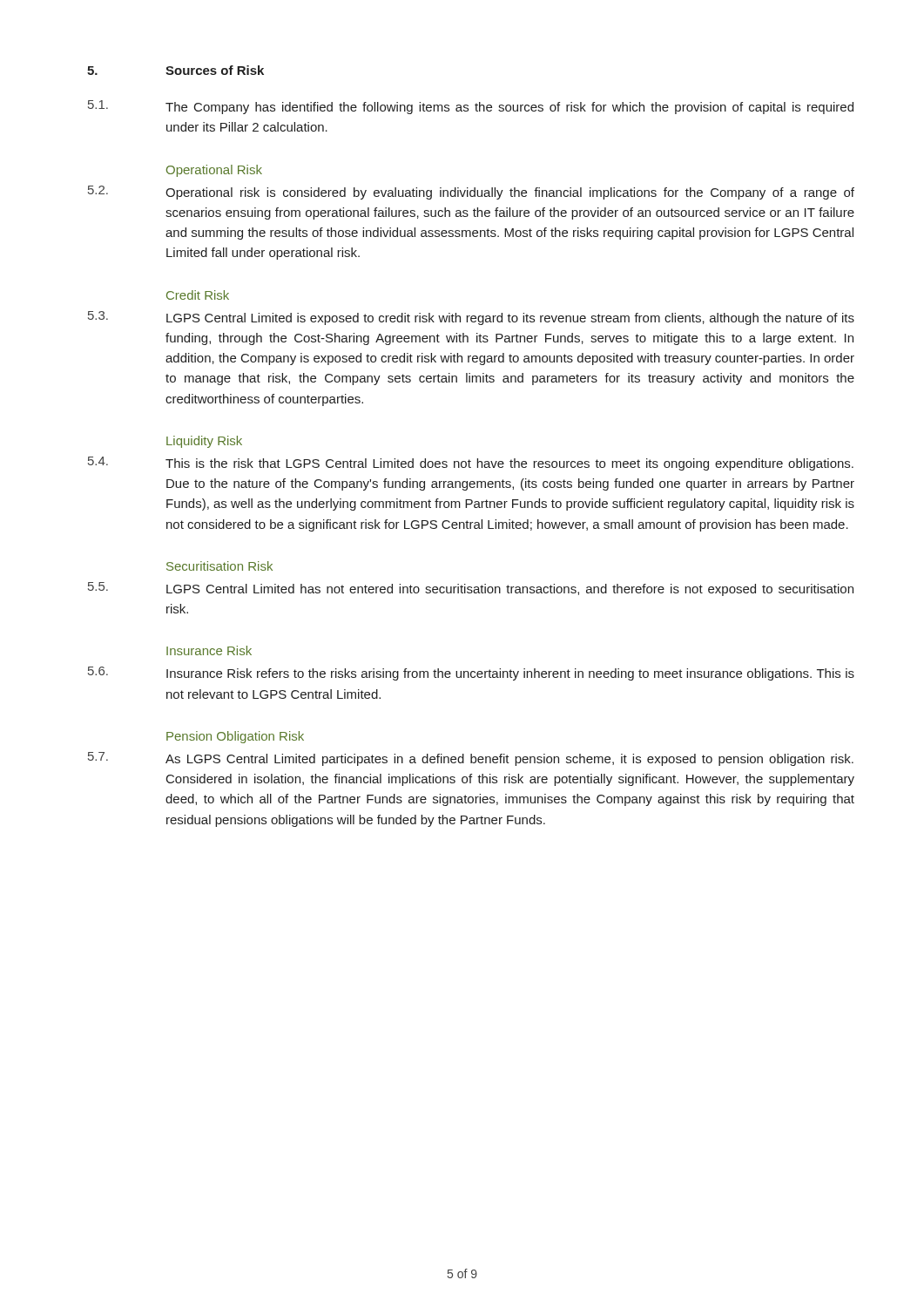Find the block starting "1. The Company has identified"
Screen dimensions: 1307x924
(x=471, y=117)
